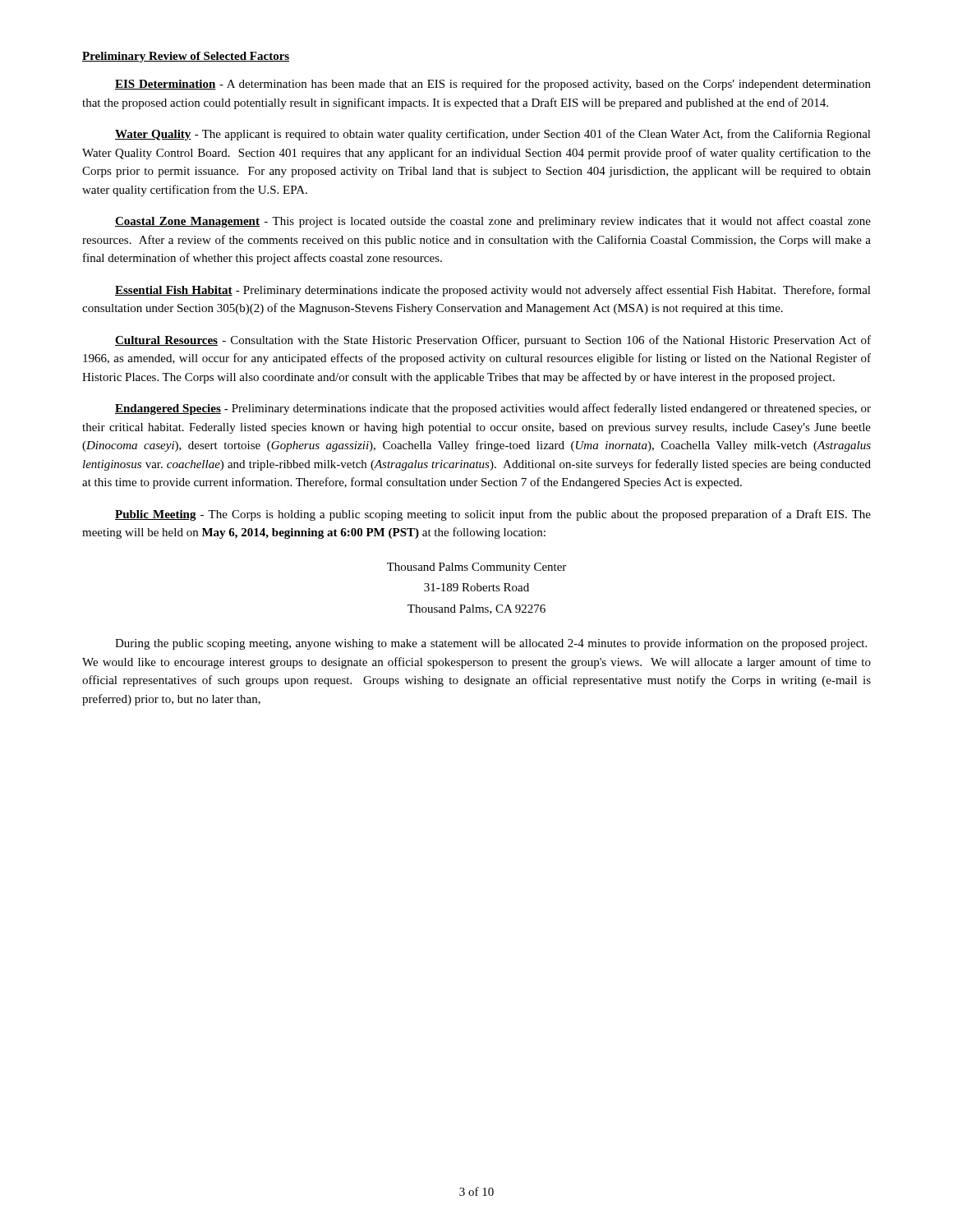Click on the block starting "Thousand Palms Community Center 31-189 Roberts"

pyautogui.click(x=476, y=587)
